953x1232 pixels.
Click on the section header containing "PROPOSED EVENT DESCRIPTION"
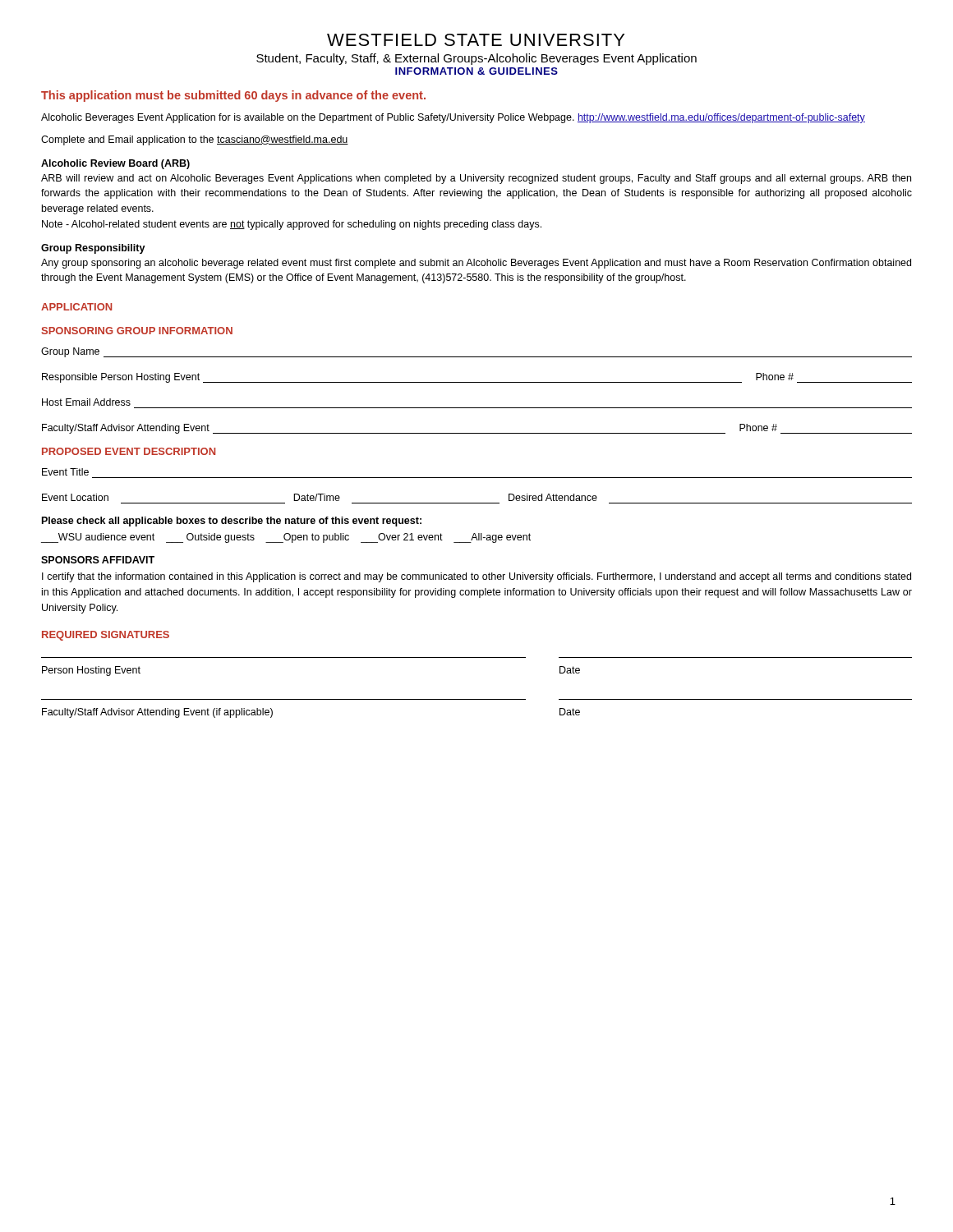point(129,451)
